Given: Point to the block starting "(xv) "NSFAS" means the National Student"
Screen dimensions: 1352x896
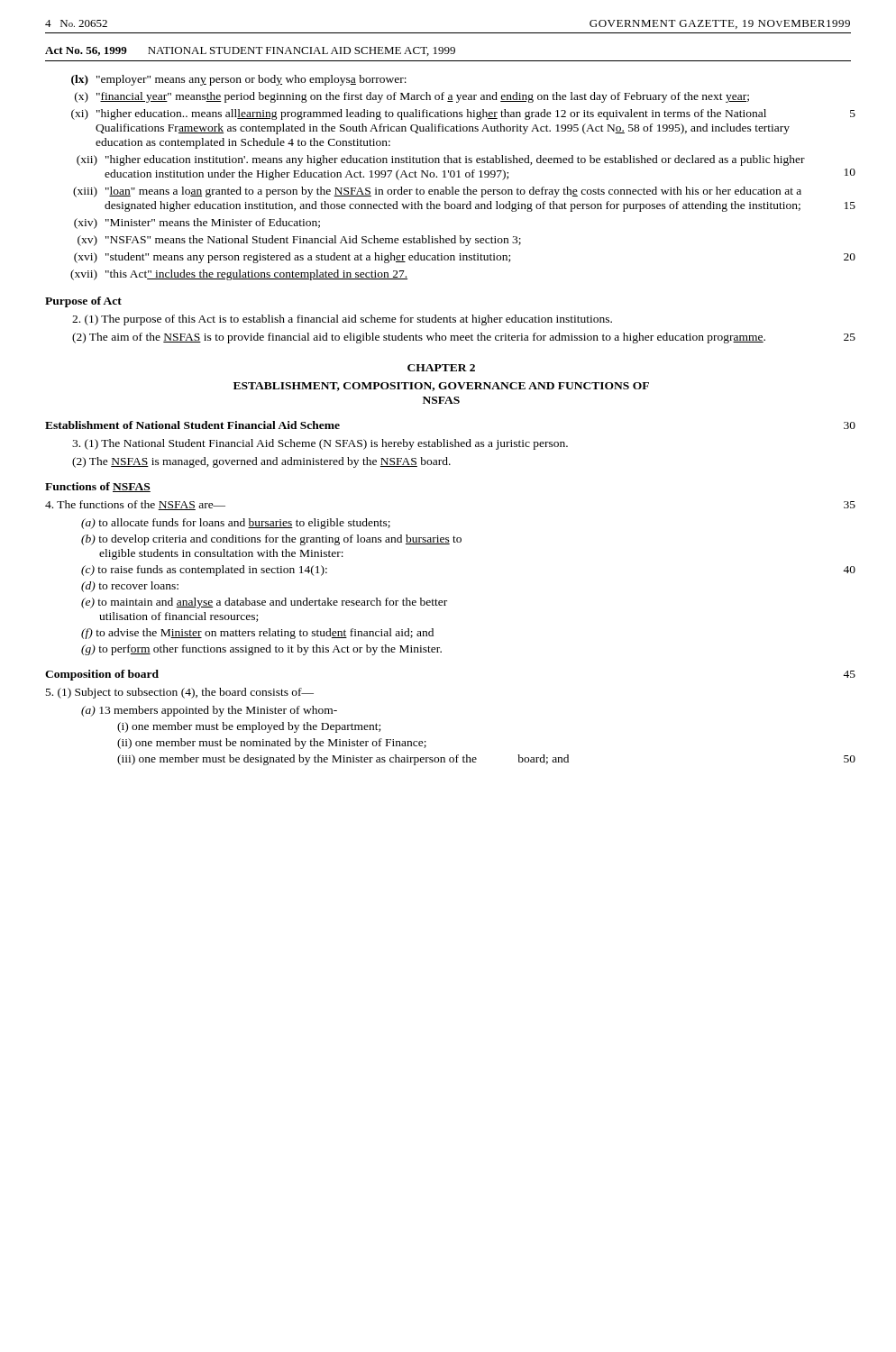Looking at the screenshot, I should click(x=441, y=240).
